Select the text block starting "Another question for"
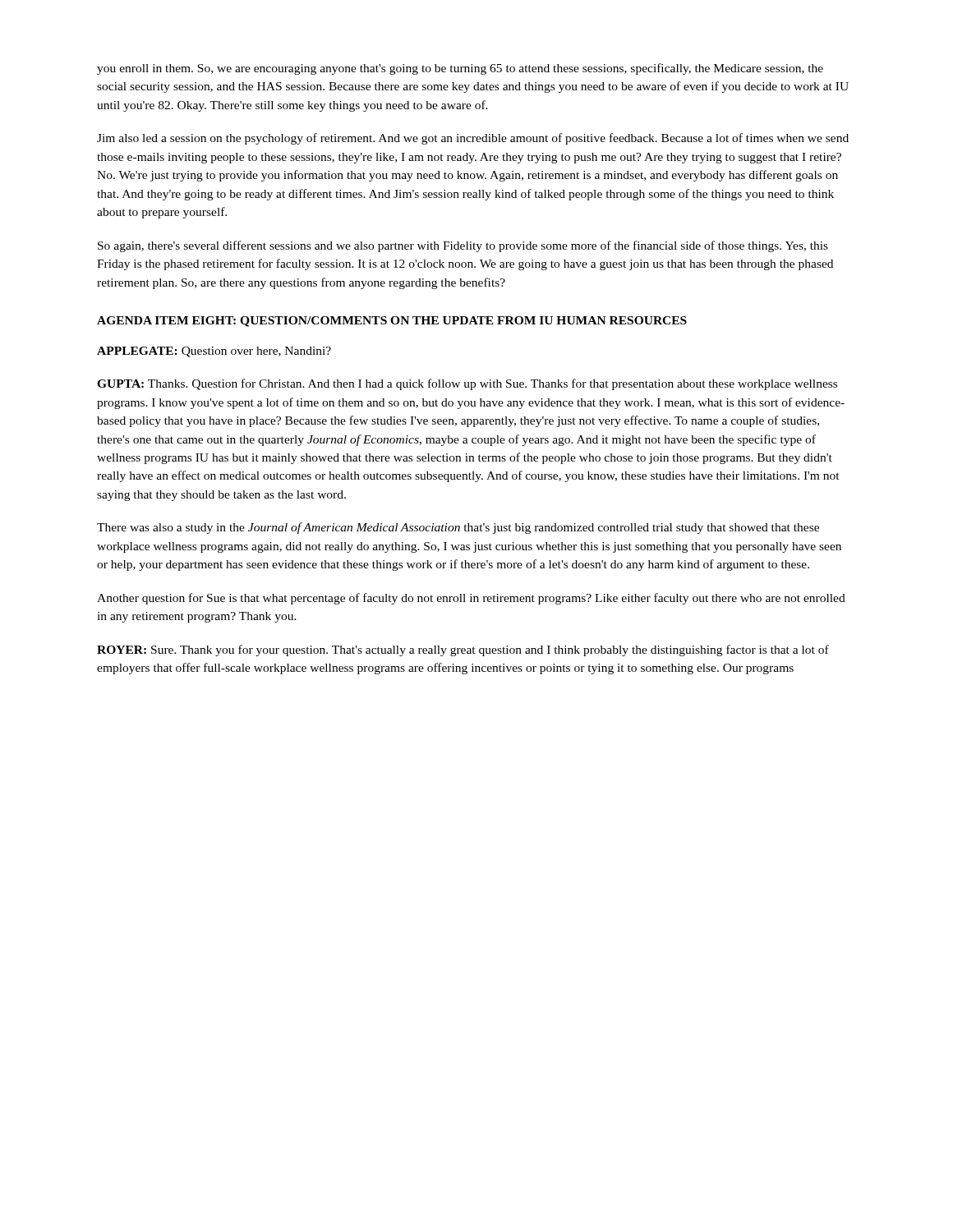The image size is (953, 1232). pos(471,607)
